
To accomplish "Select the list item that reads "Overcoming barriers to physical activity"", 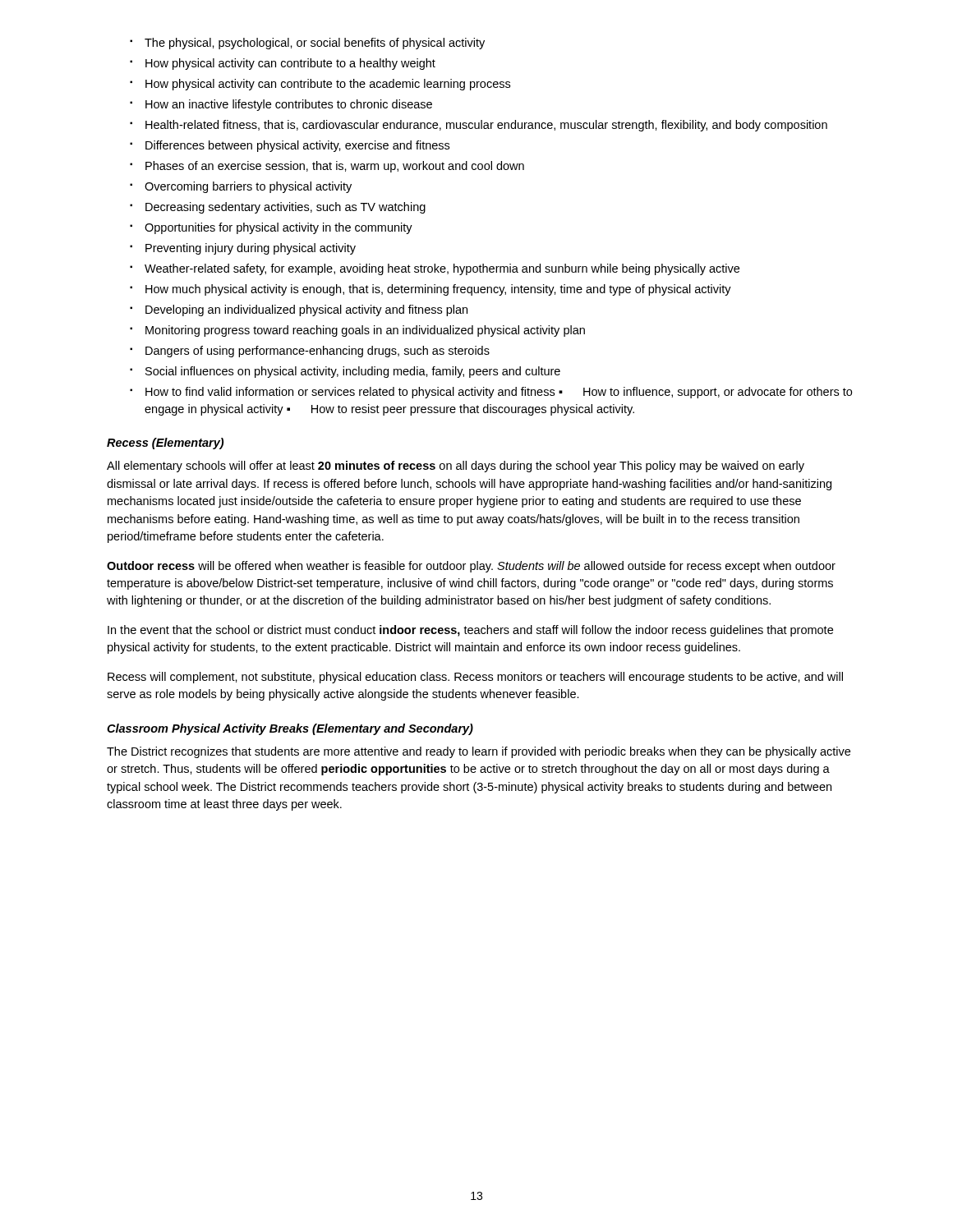I will click(x=248, y=187).
